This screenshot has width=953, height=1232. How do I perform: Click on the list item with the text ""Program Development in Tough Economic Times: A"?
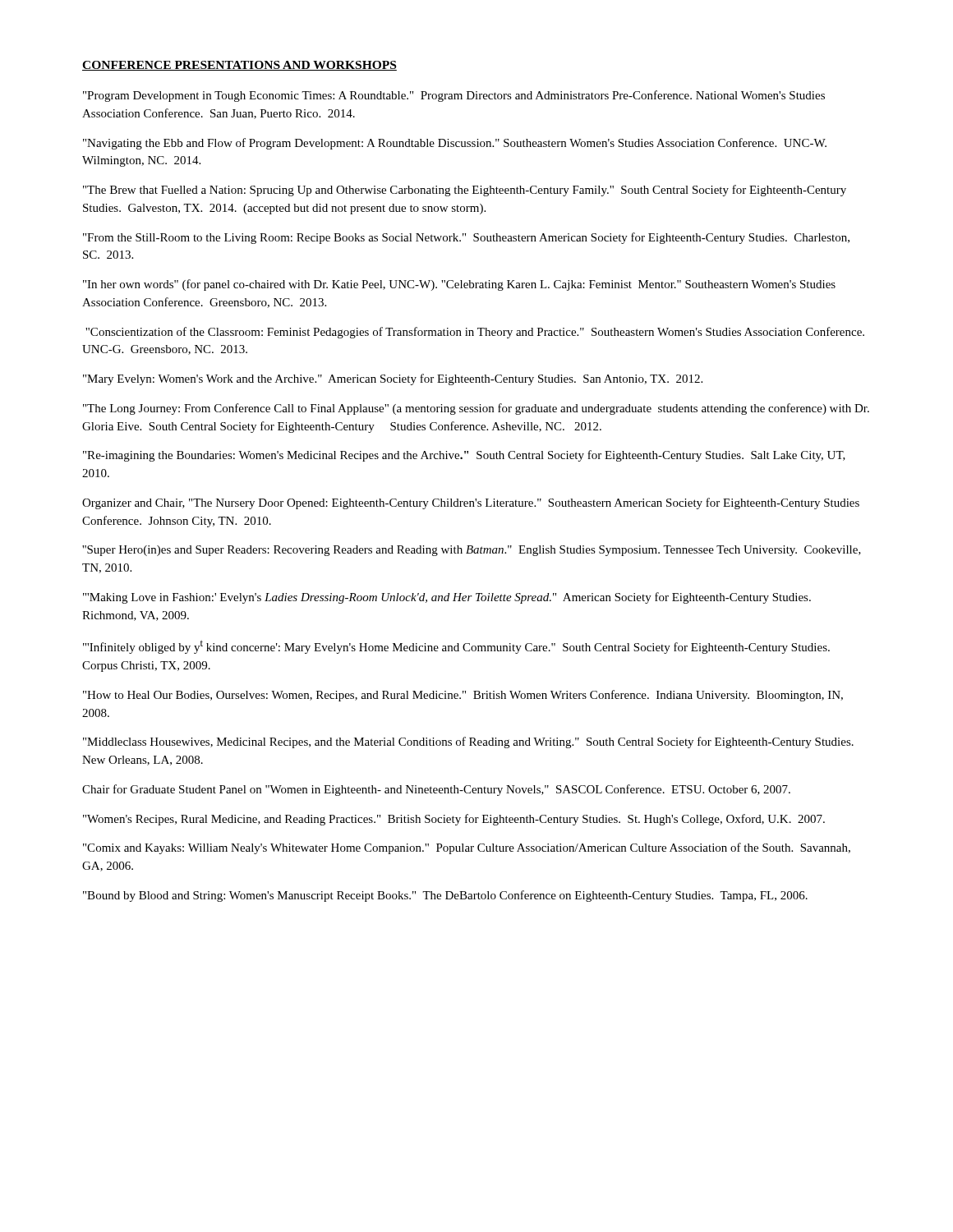454,104
